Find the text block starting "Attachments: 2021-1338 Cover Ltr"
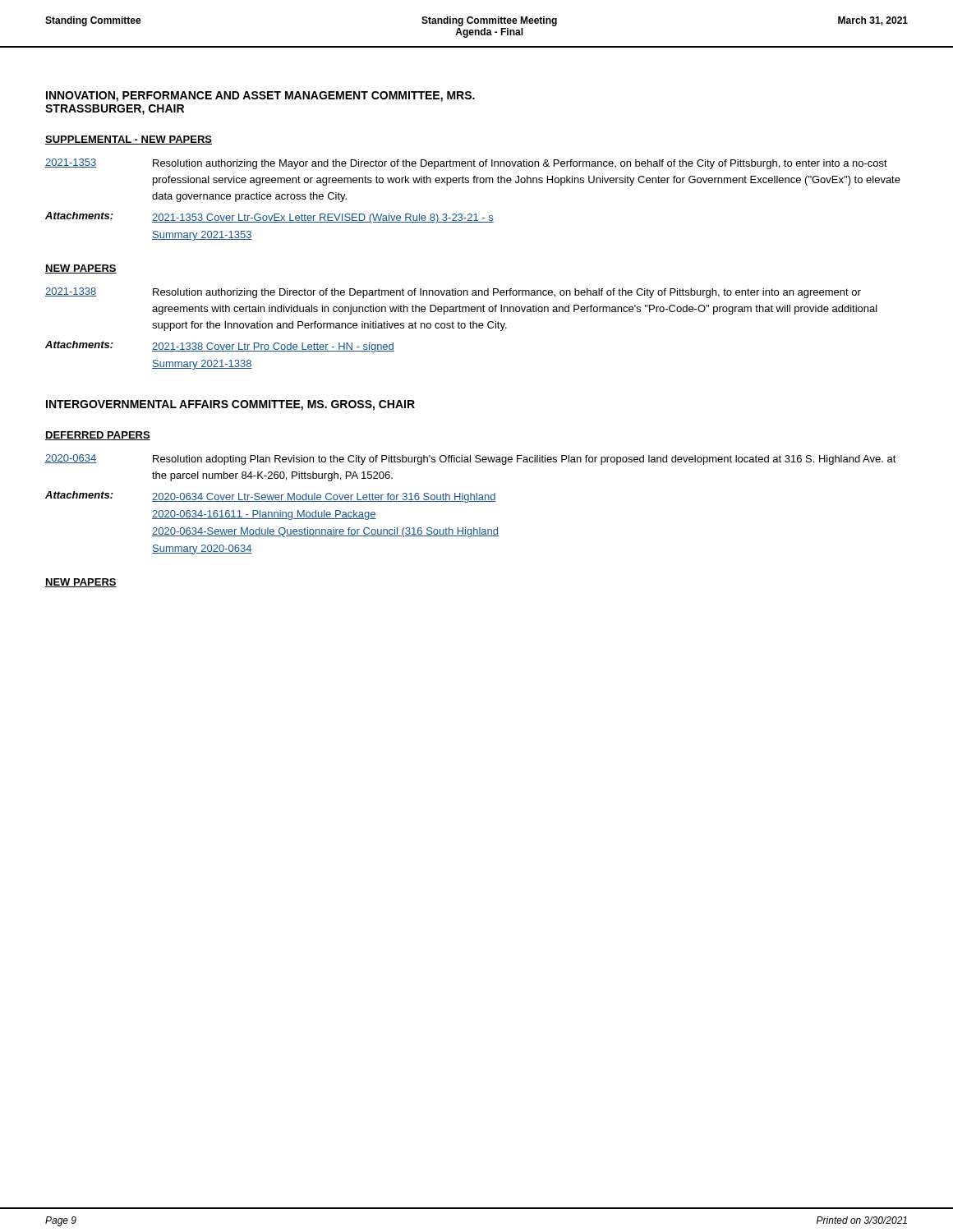 click(x=220, y=347)
